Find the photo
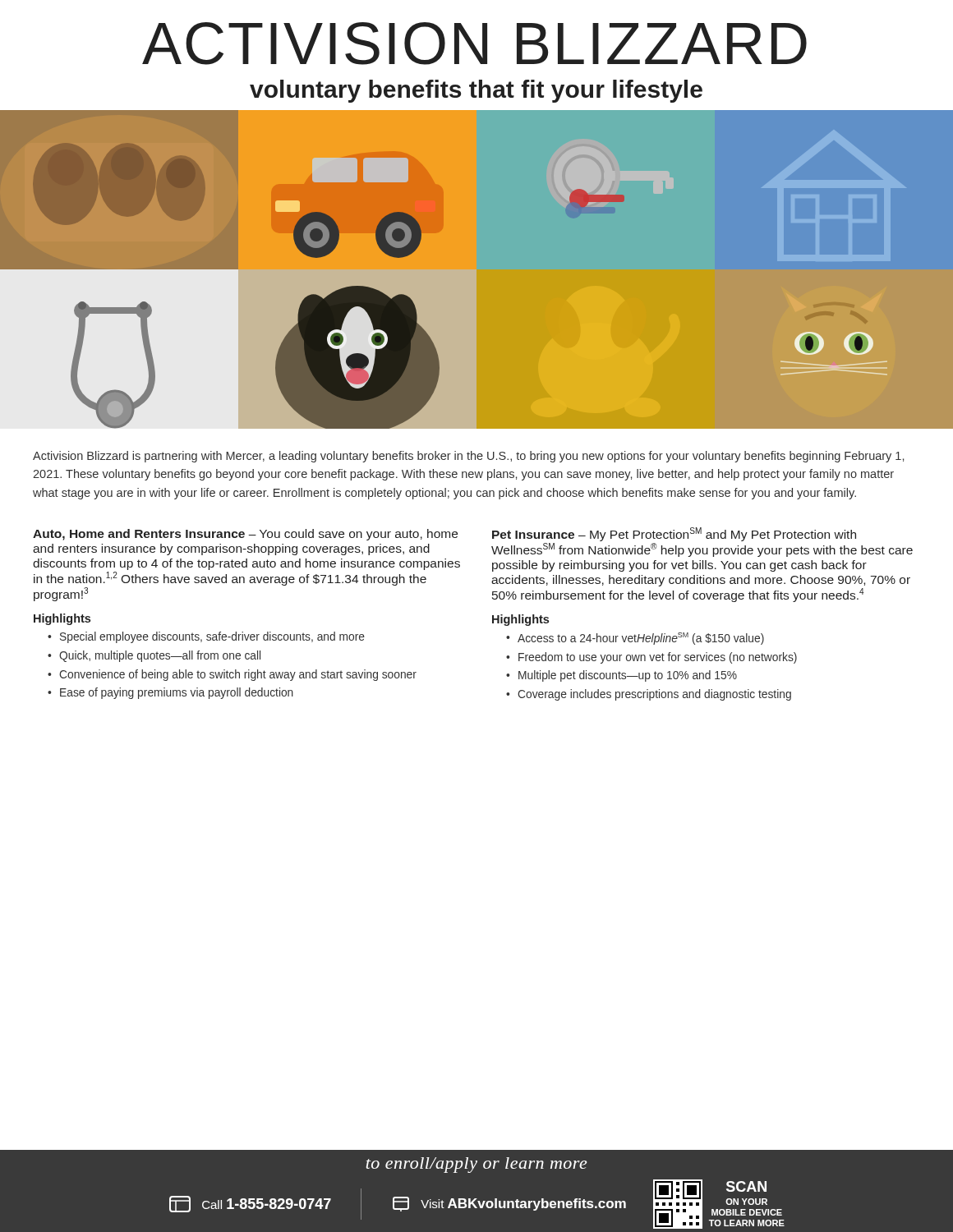This screenshot has height=1232, width=953. tap(476, 269)
